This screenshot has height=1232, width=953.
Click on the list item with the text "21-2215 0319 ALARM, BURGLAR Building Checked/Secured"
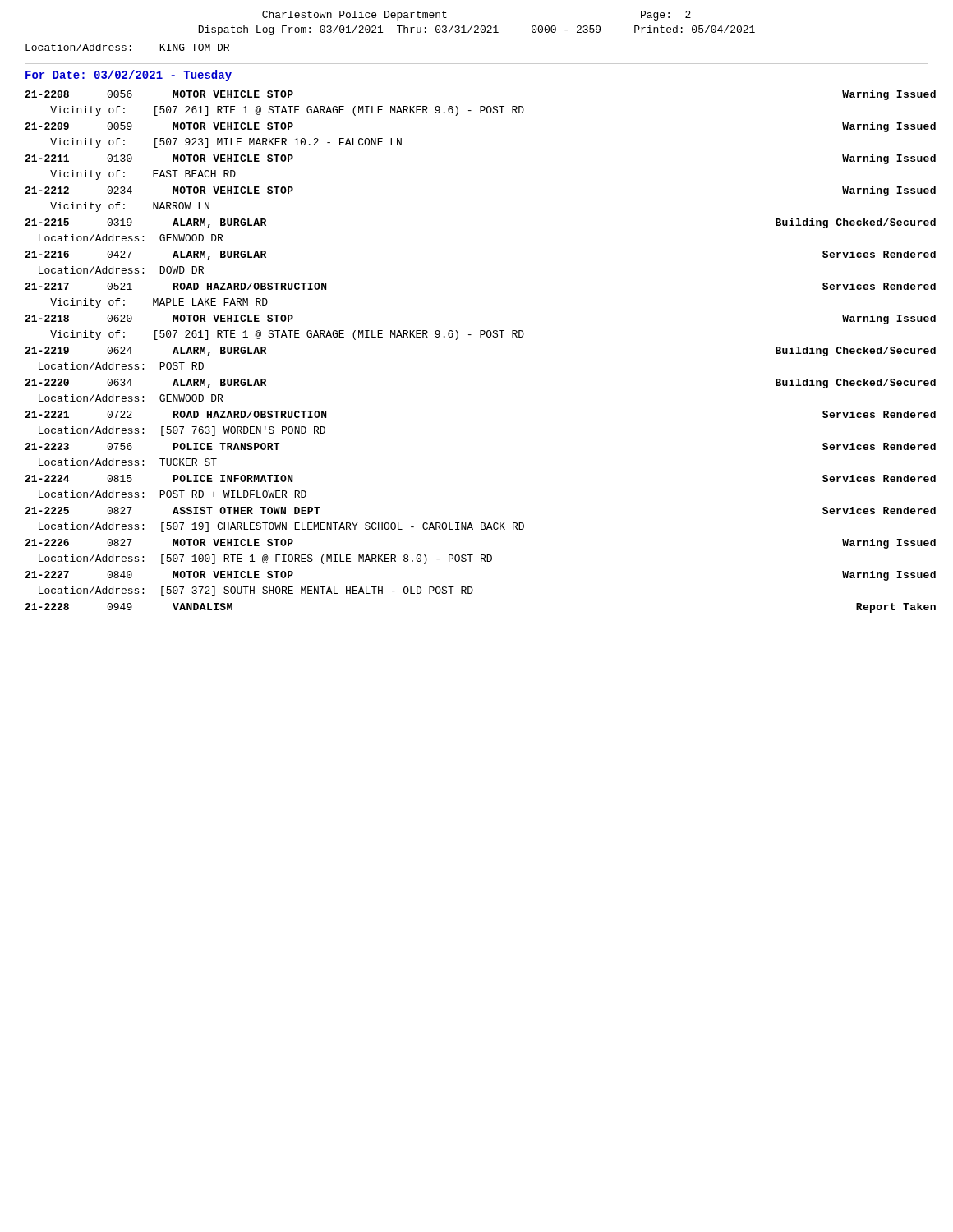click(x=47, y=223)
